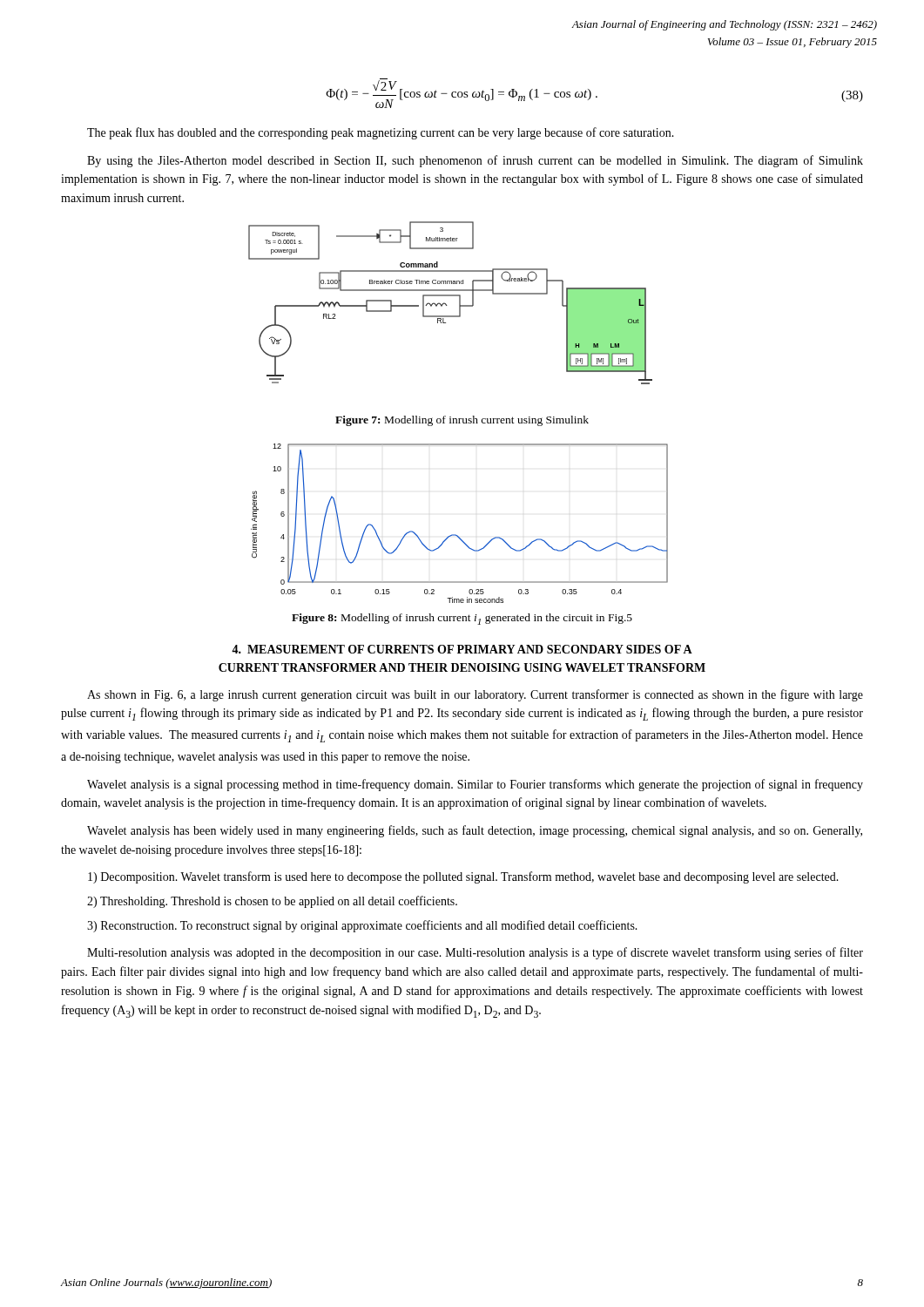Viewport: 924px width, 1307px height.
Task: Find the text block that says "Wavelet analysis is a signal processing method"
Action: [462, 794]
